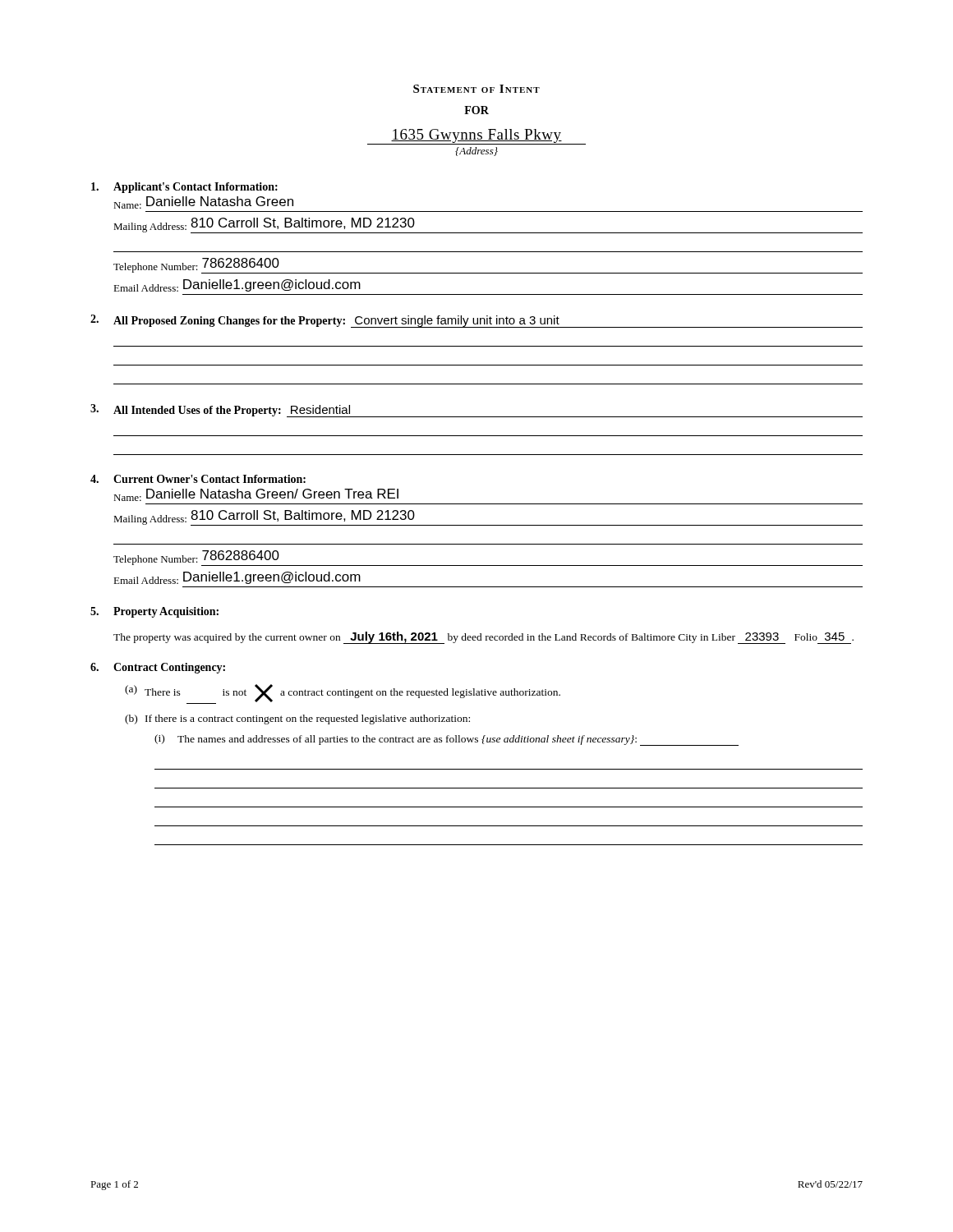Locate the text that says "1635 Gwynns Falls Pkwy {Address}"
The image size is (953, 1232).
click(x=476, y=142)
